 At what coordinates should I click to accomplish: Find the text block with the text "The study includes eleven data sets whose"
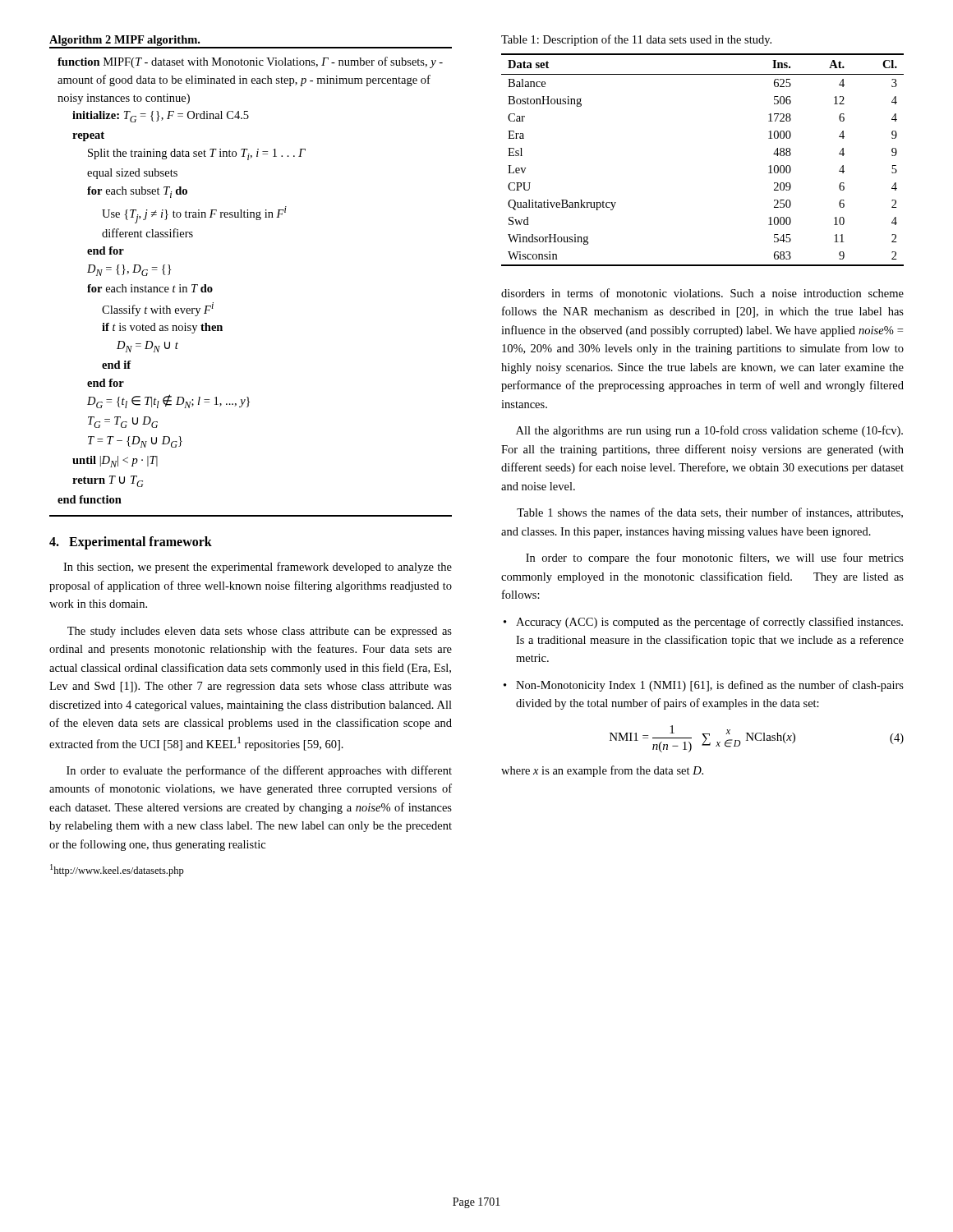coord(251,687)
